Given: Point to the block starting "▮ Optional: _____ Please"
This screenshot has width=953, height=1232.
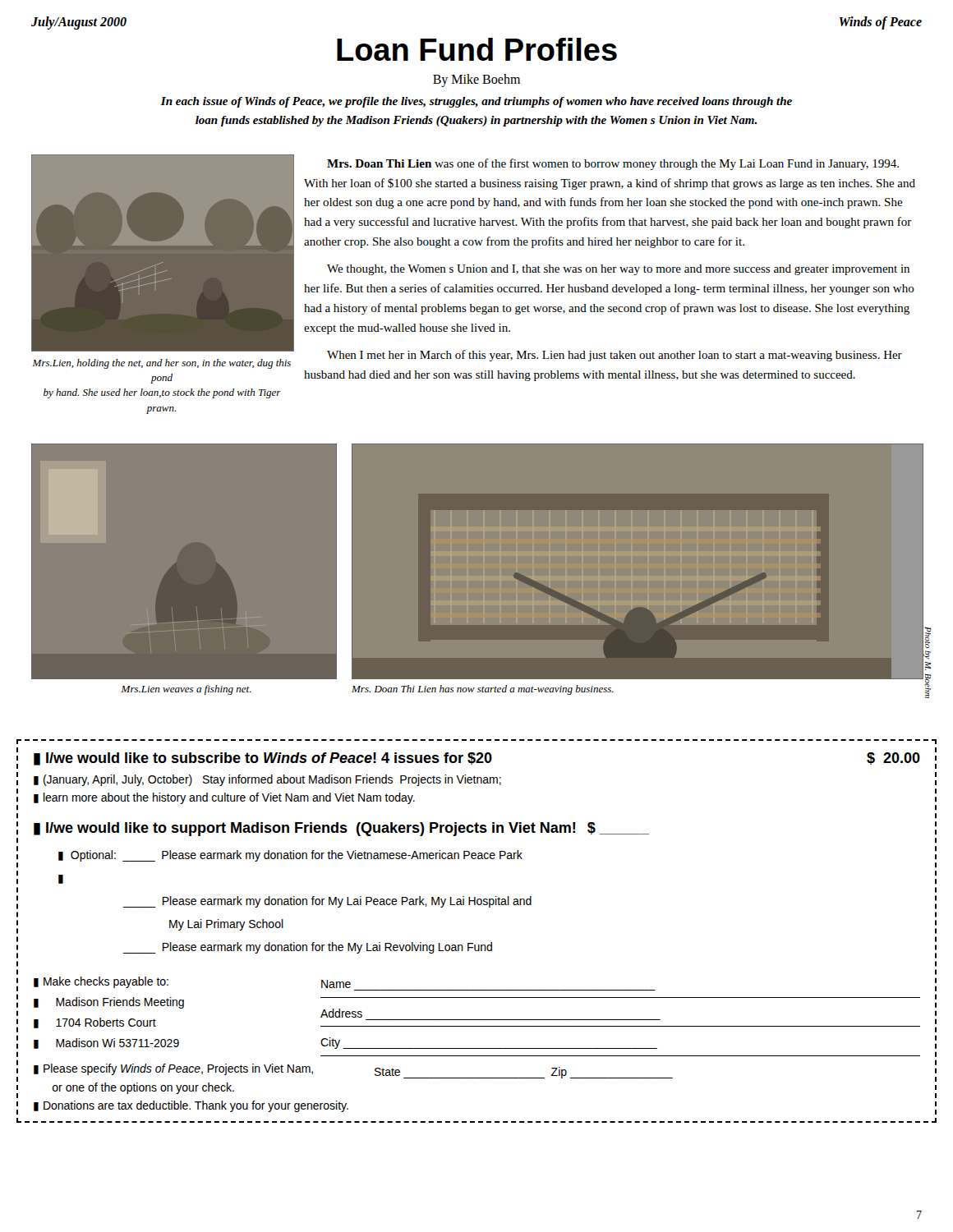Looking at the screenshot, I should tap(489, 901).
